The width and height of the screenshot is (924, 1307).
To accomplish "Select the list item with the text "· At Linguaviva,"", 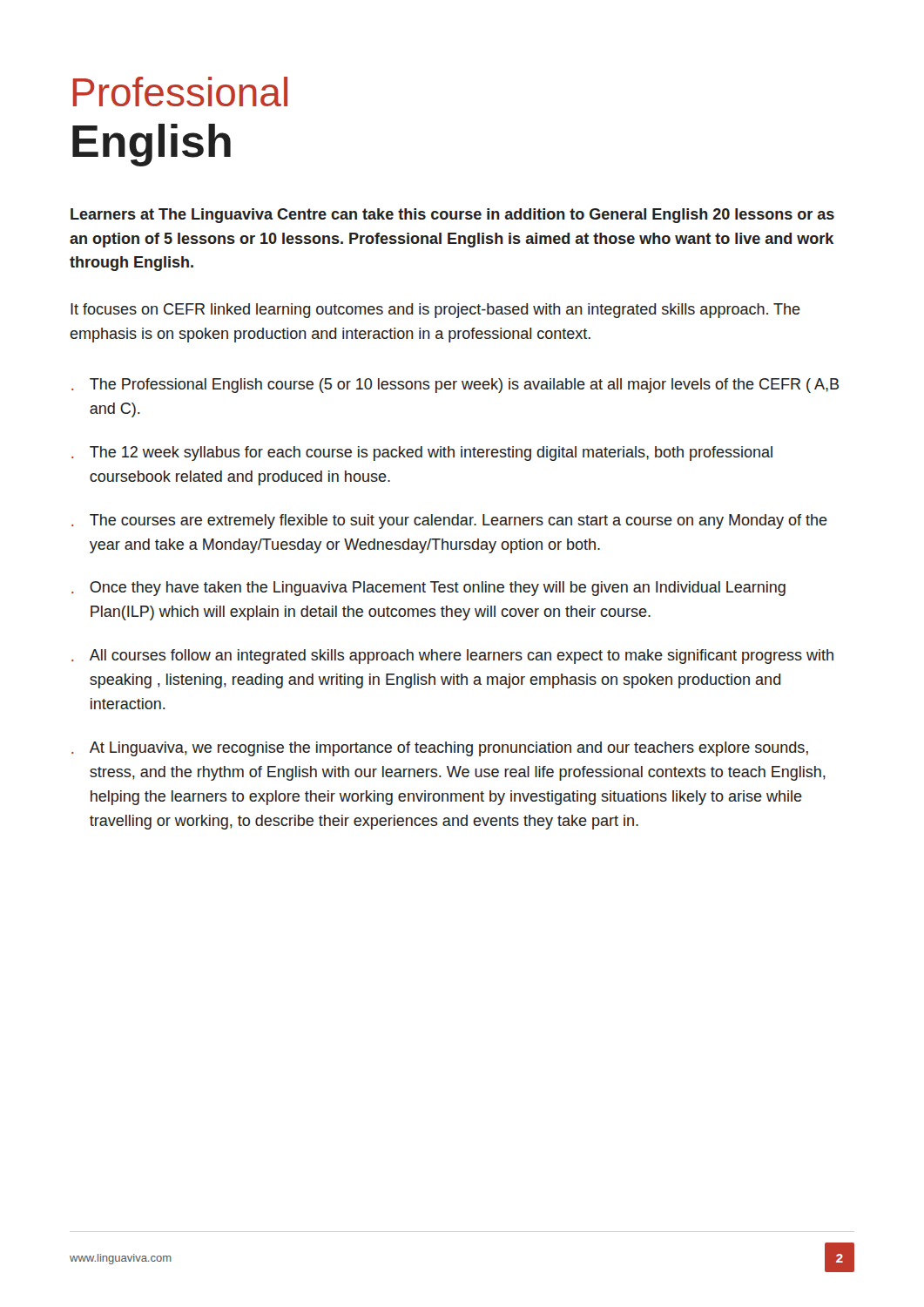I will 462,785.
